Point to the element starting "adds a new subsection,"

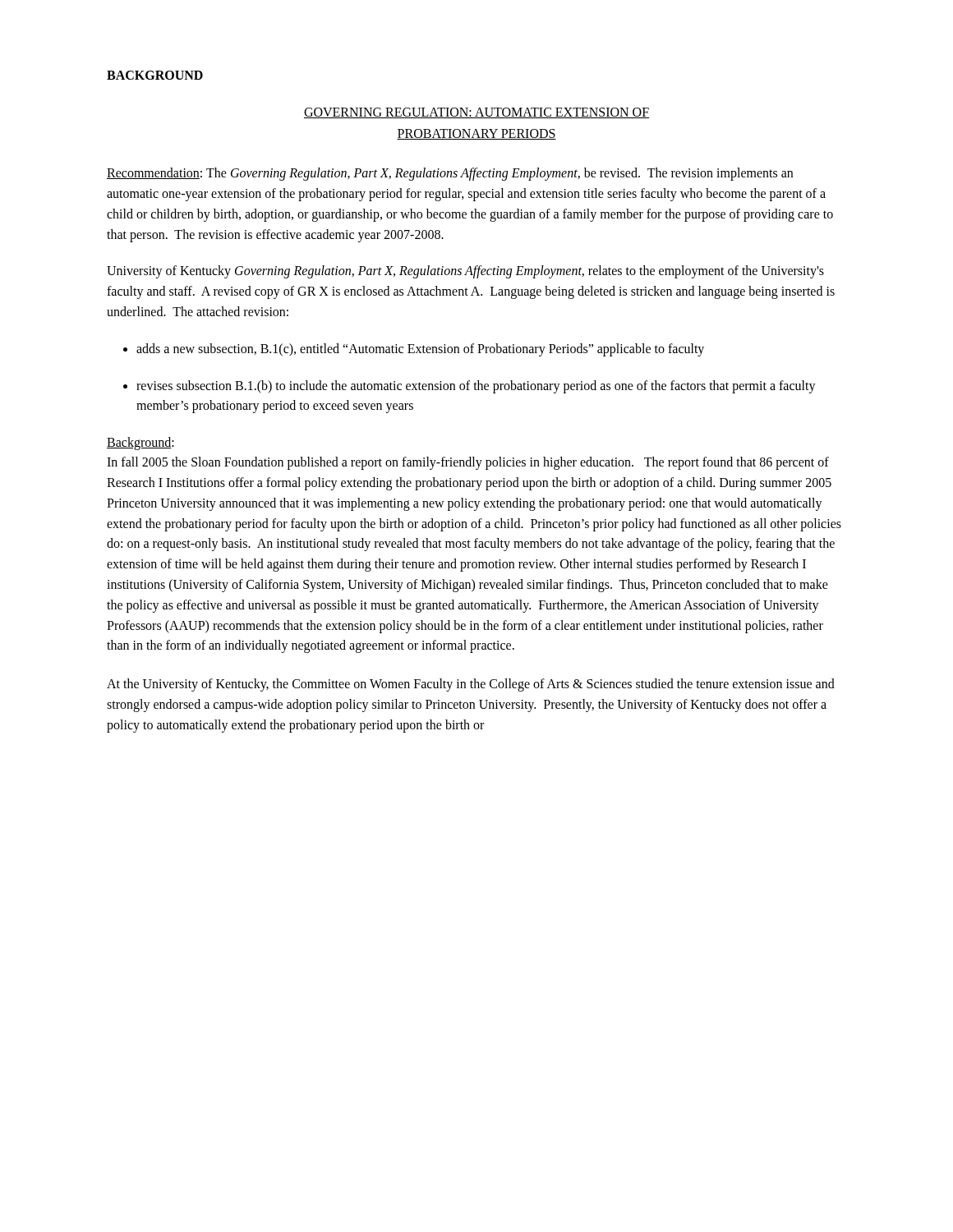tap(420, 348)
